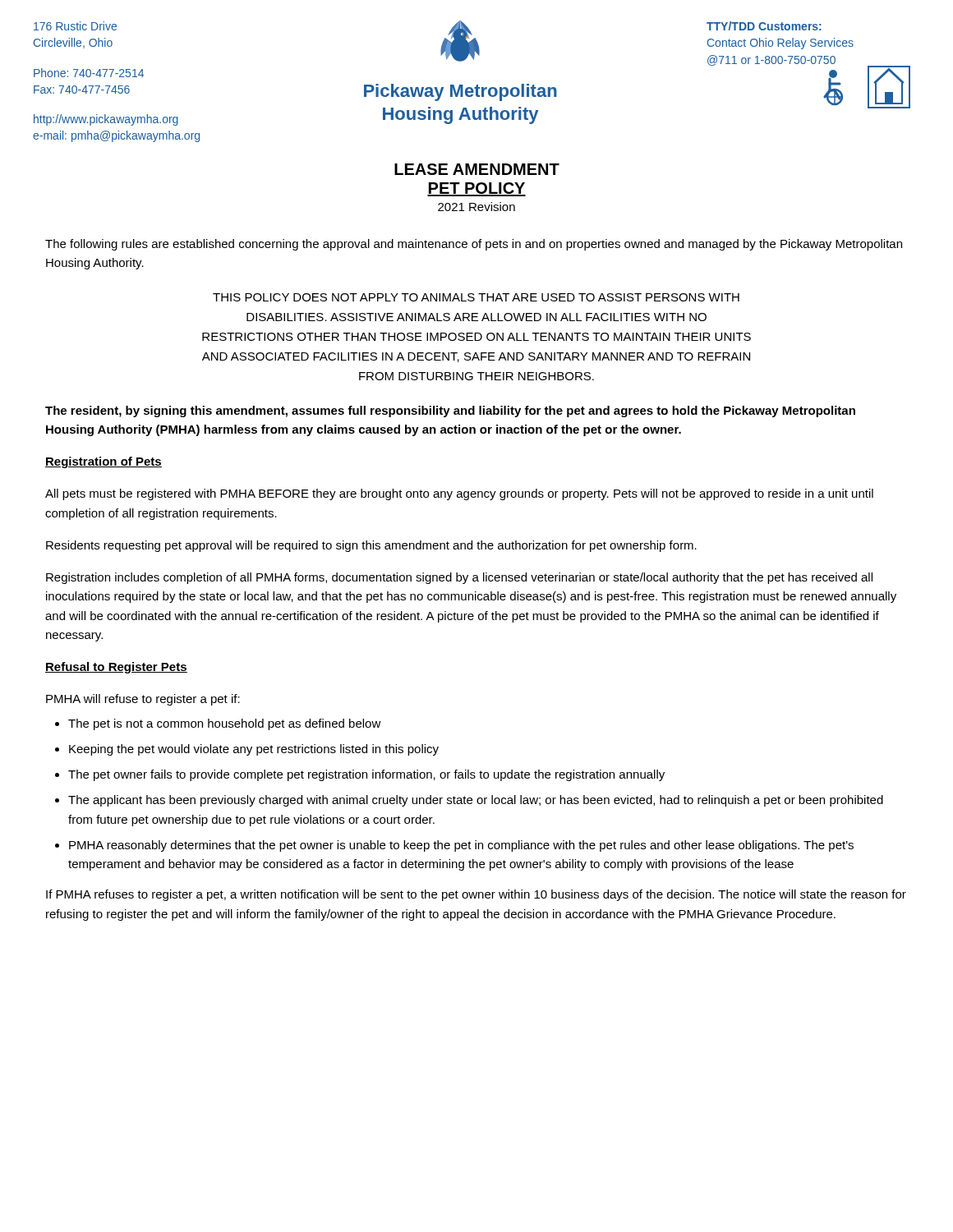
Task: Select the text starting "PMHA reasonably determines that the pet owner is"
Action: [461, 854]
